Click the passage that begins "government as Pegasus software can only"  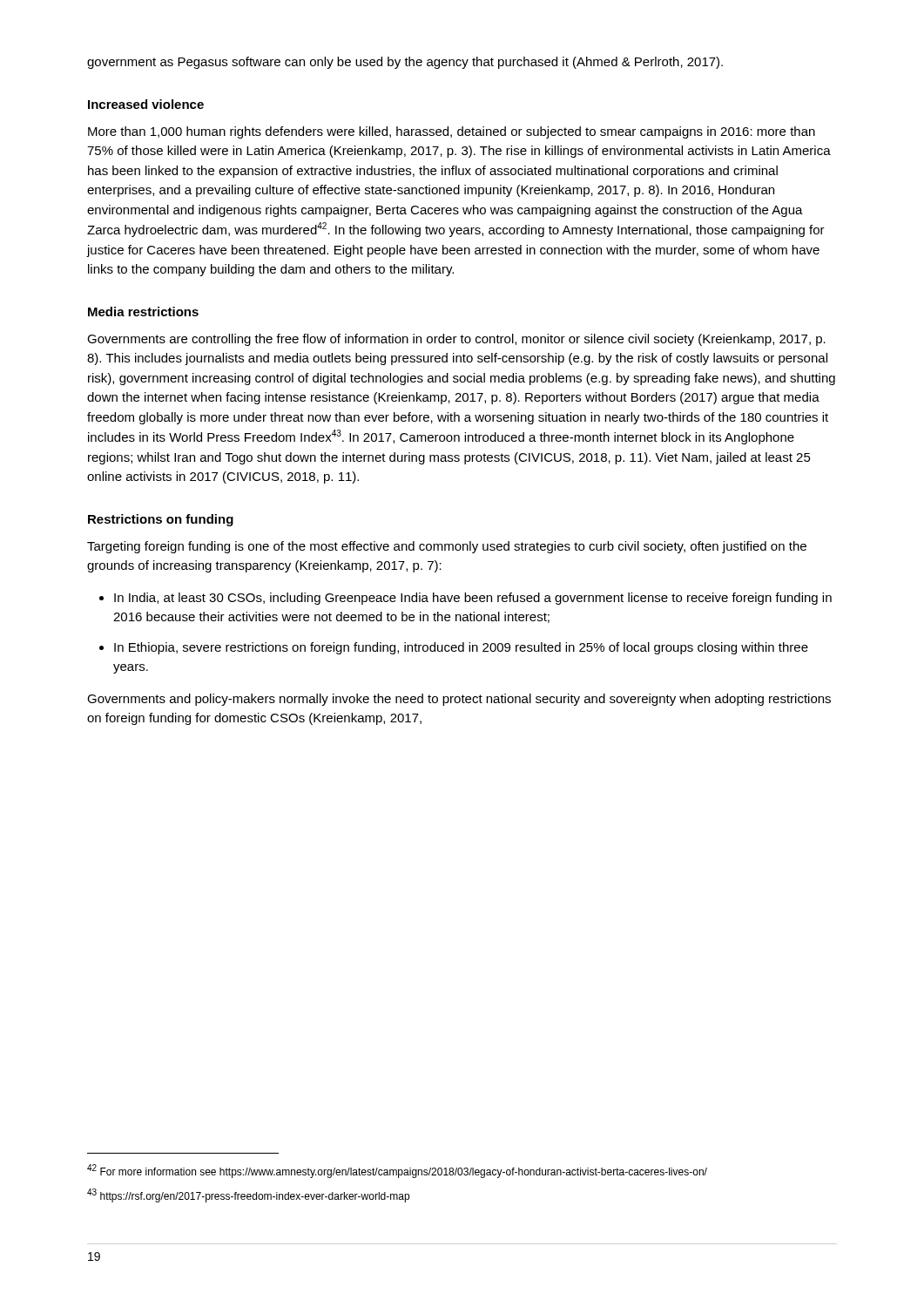point(462,62)
